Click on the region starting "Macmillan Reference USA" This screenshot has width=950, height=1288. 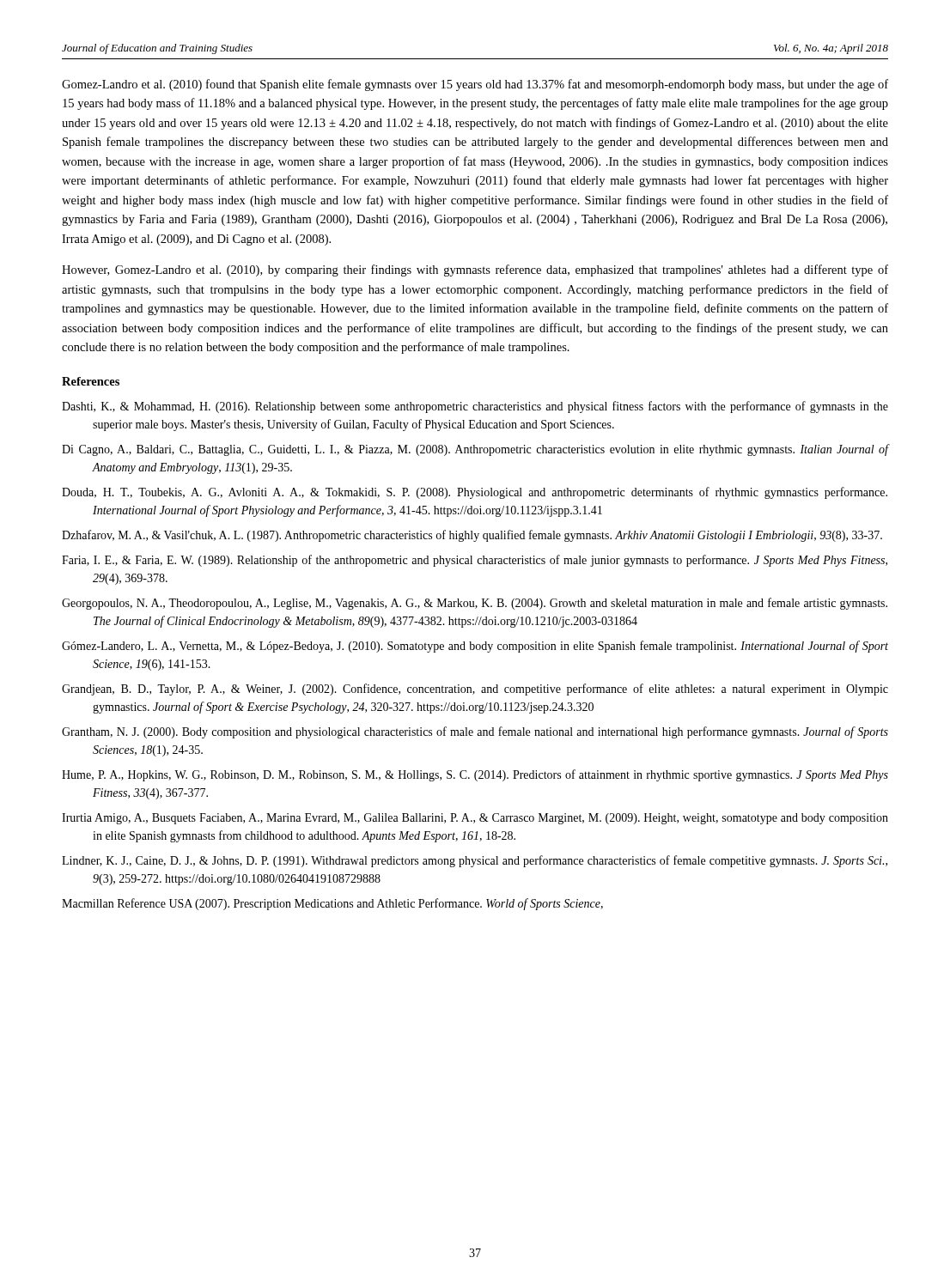(333, 903)
